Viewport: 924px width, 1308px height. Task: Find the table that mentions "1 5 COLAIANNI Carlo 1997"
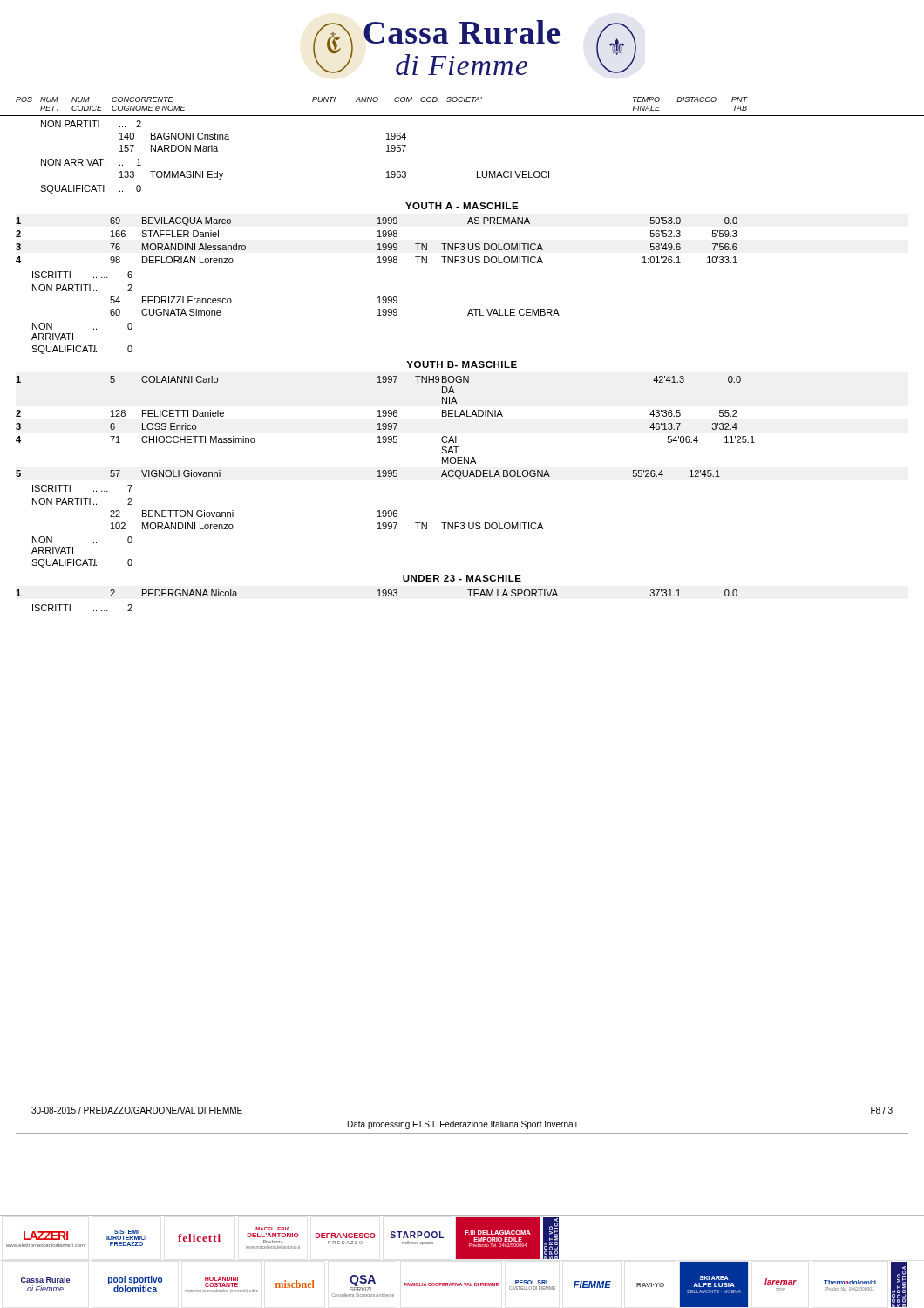point(462,470)
